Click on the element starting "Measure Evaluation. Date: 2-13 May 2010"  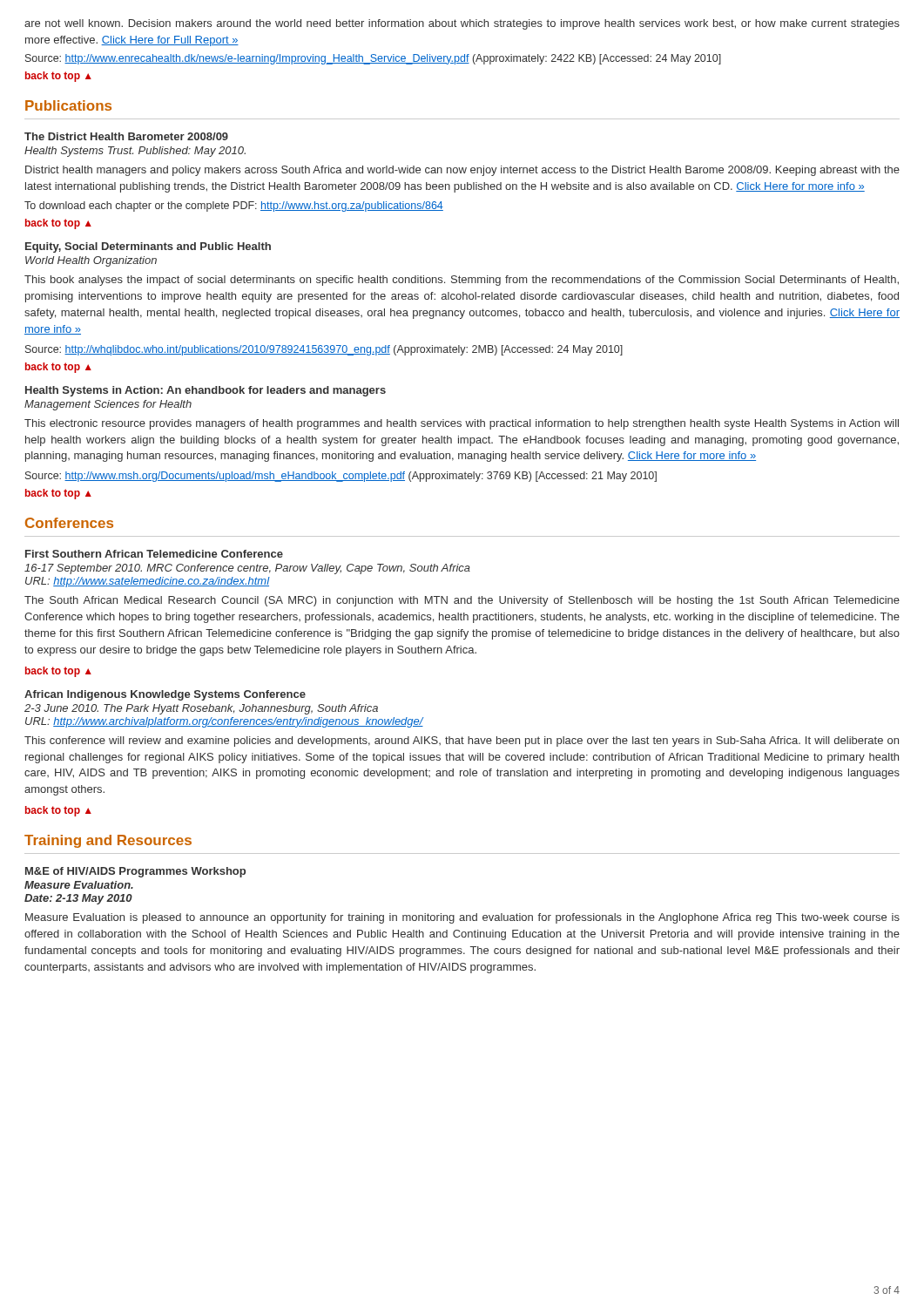(x=79, y=891)
